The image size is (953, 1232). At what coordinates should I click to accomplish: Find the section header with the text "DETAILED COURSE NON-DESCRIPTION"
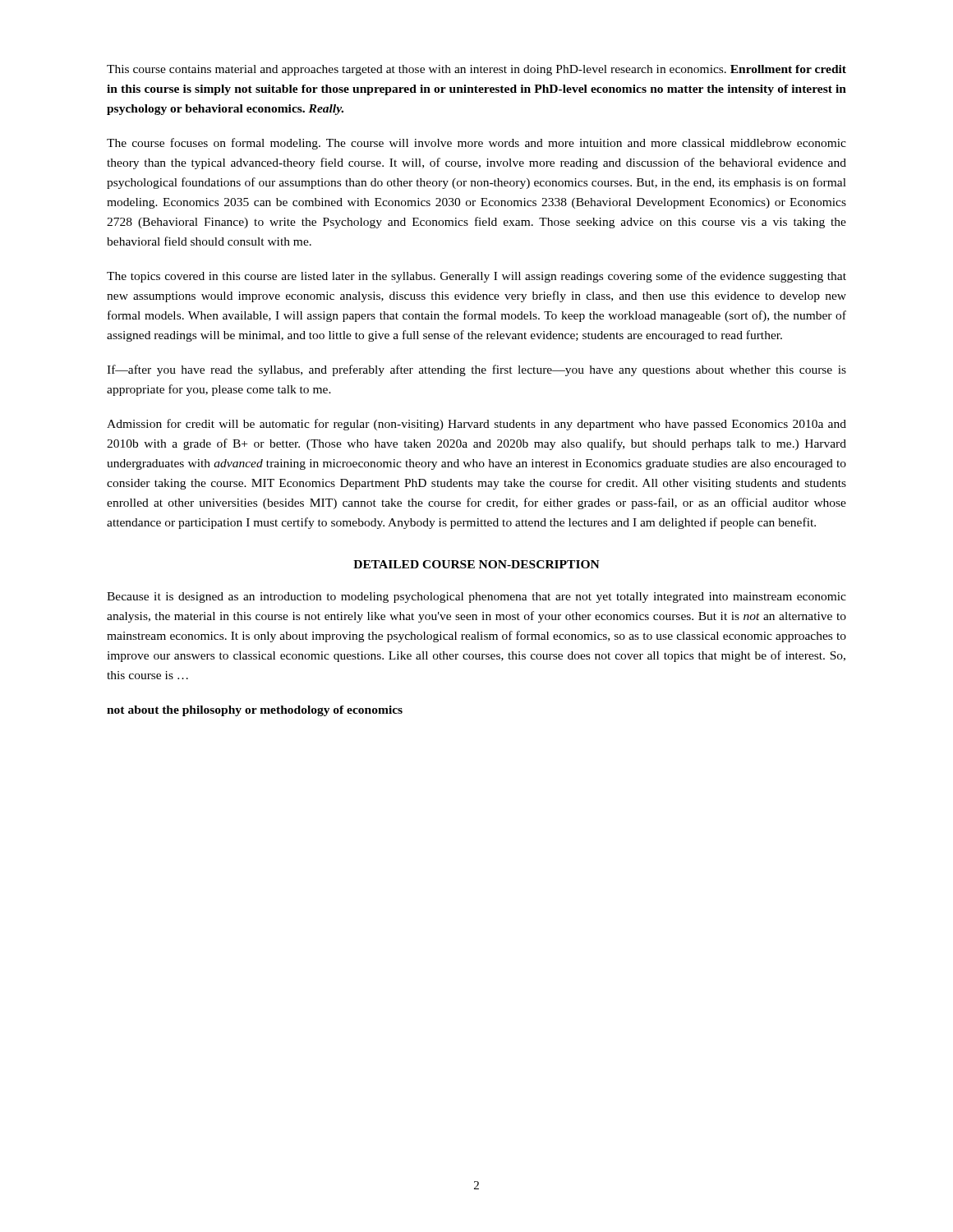coord(476,564)
